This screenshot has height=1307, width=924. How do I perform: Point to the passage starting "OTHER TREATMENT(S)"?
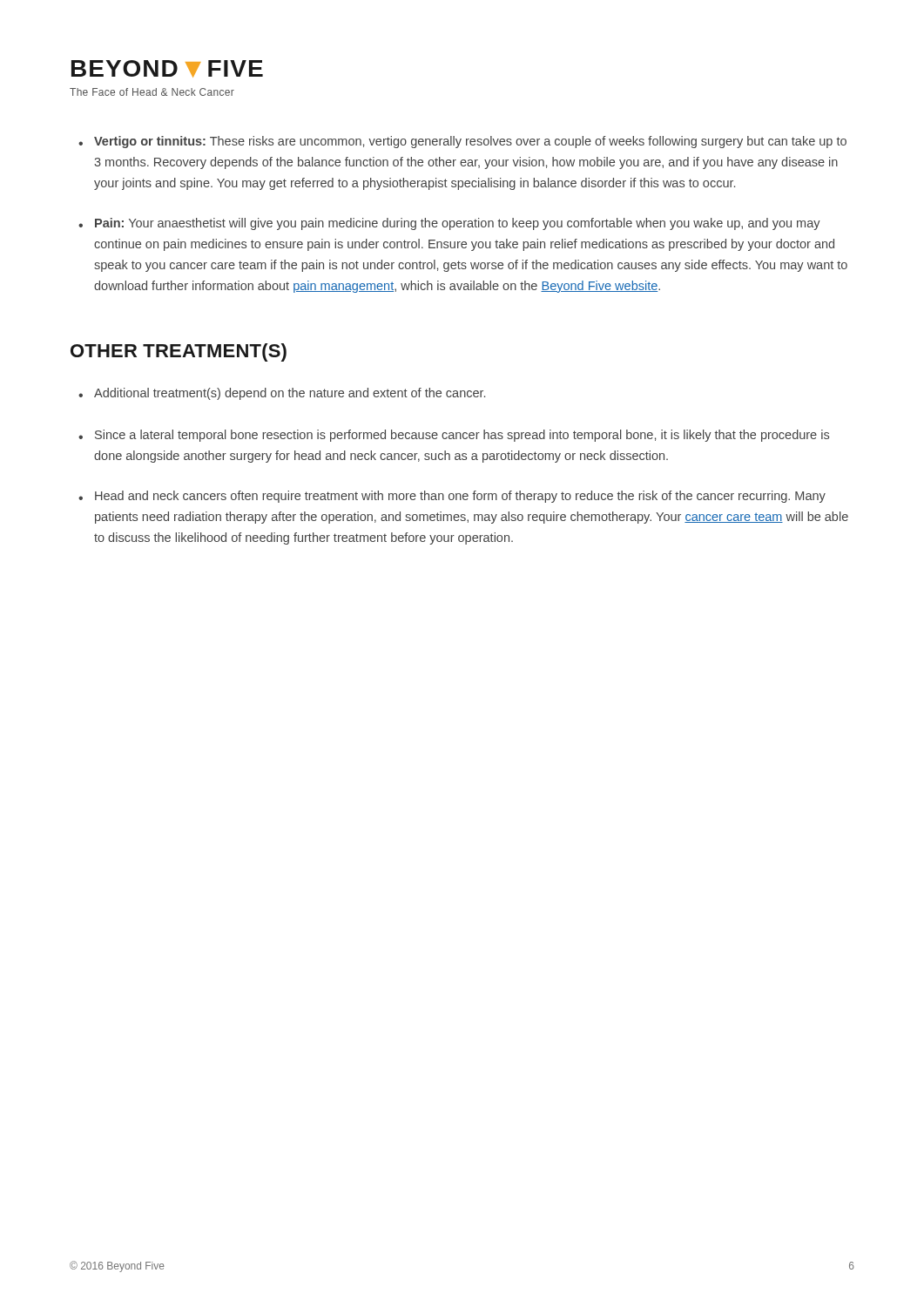coord(179,351)
